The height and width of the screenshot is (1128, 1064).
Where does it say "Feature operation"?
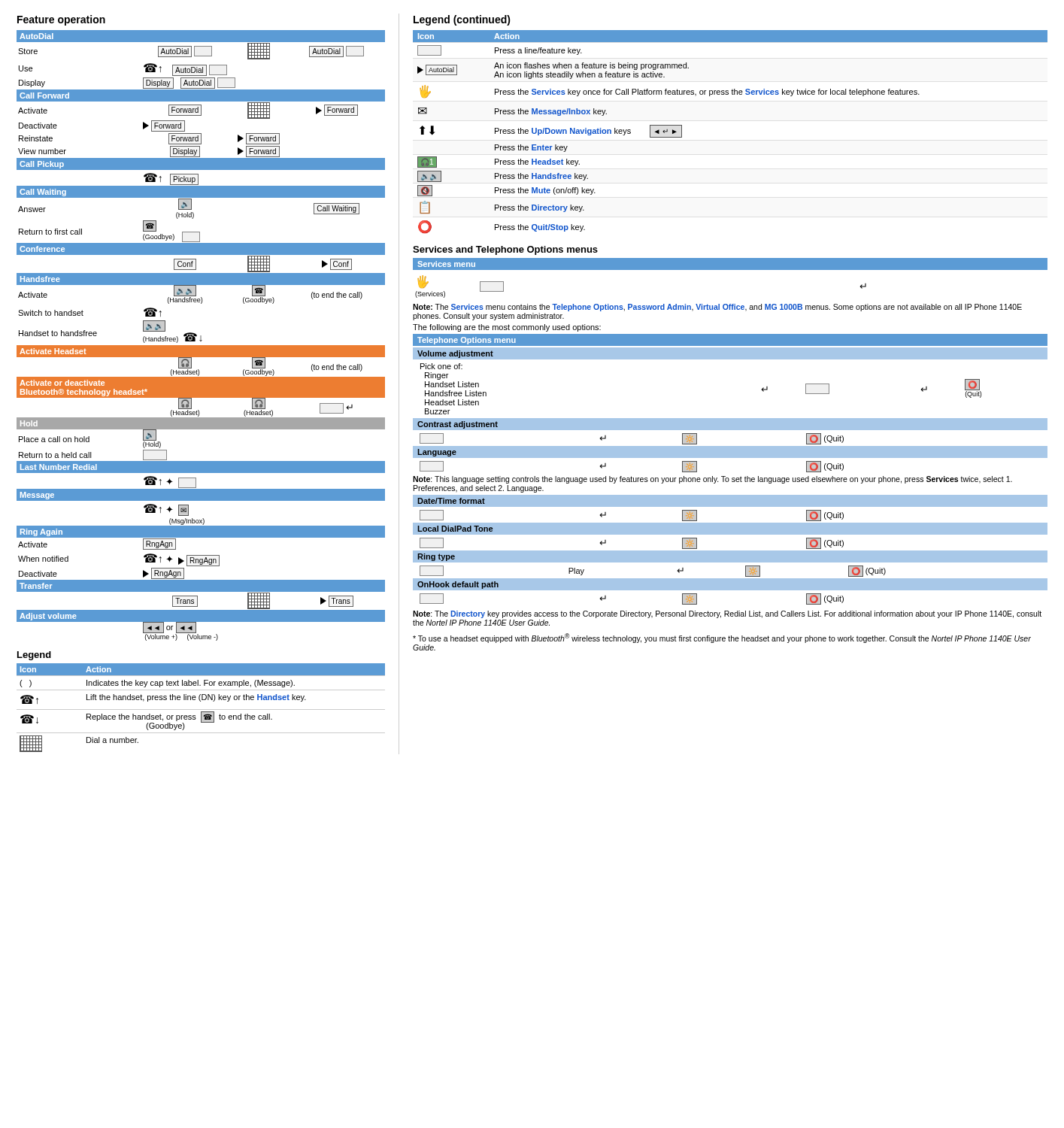[x=61, y=20]
